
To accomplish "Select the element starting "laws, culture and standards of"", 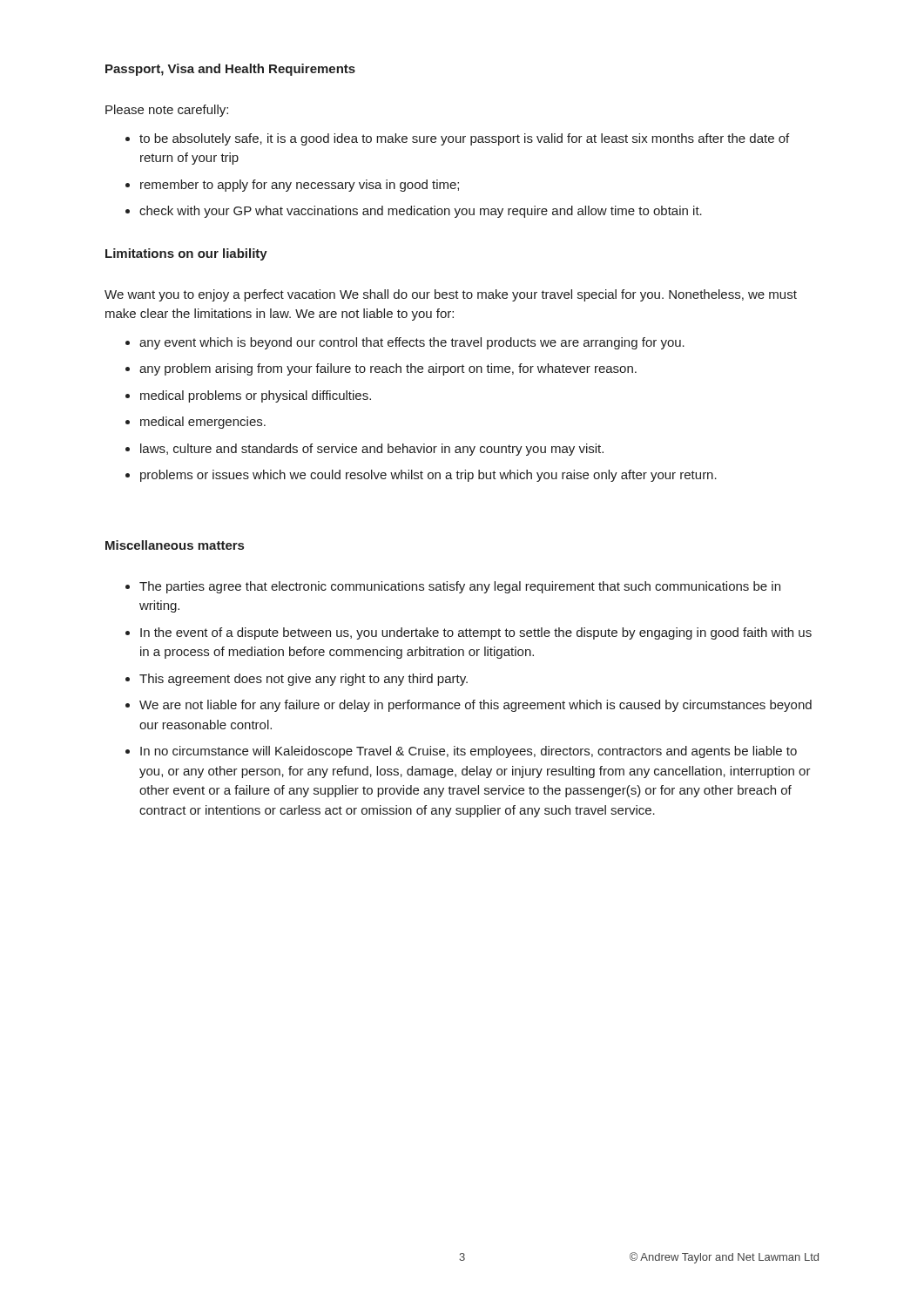I will [x=372, y=448].
